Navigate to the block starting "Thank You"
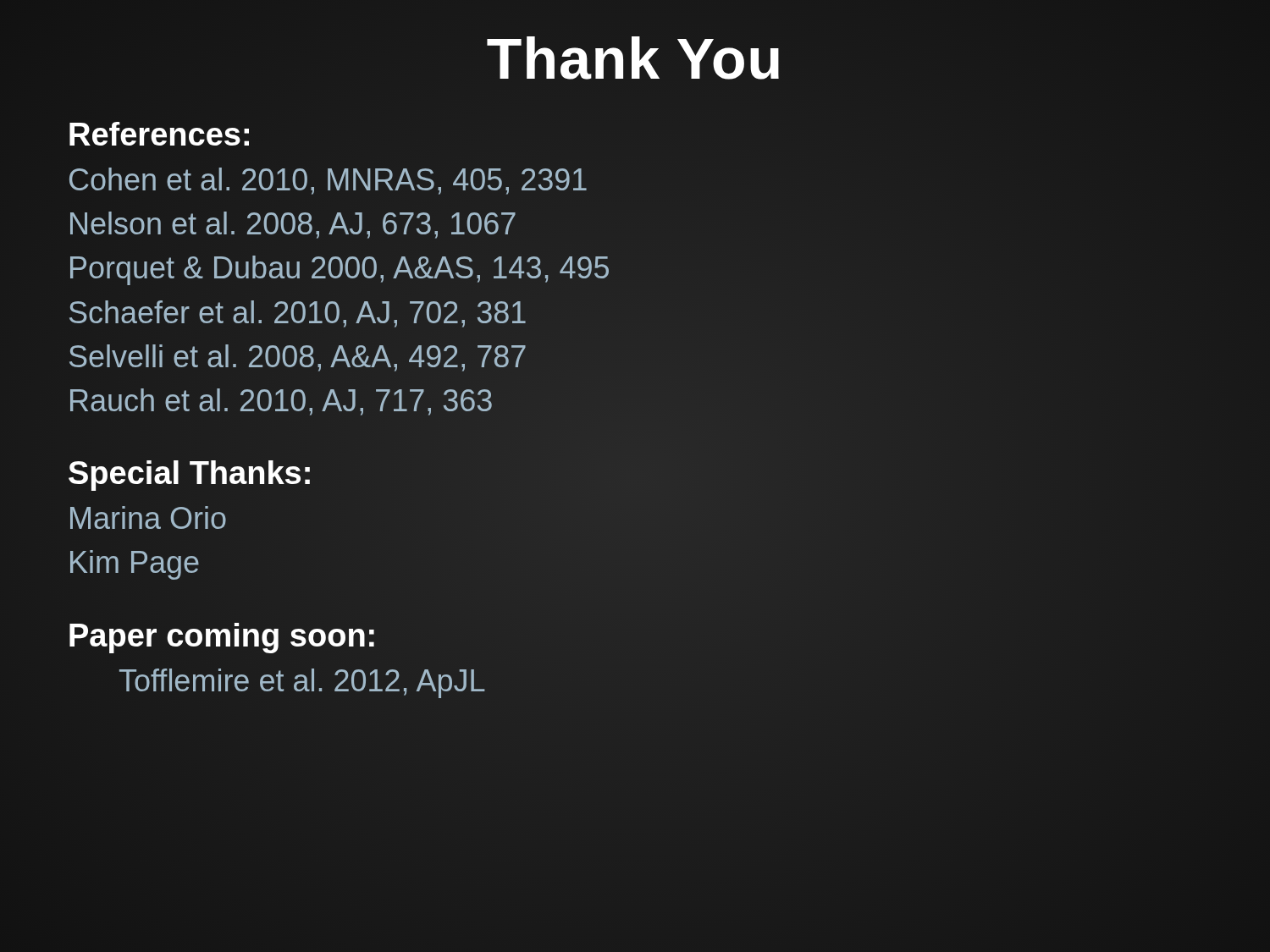 click(x=635, y=58)
